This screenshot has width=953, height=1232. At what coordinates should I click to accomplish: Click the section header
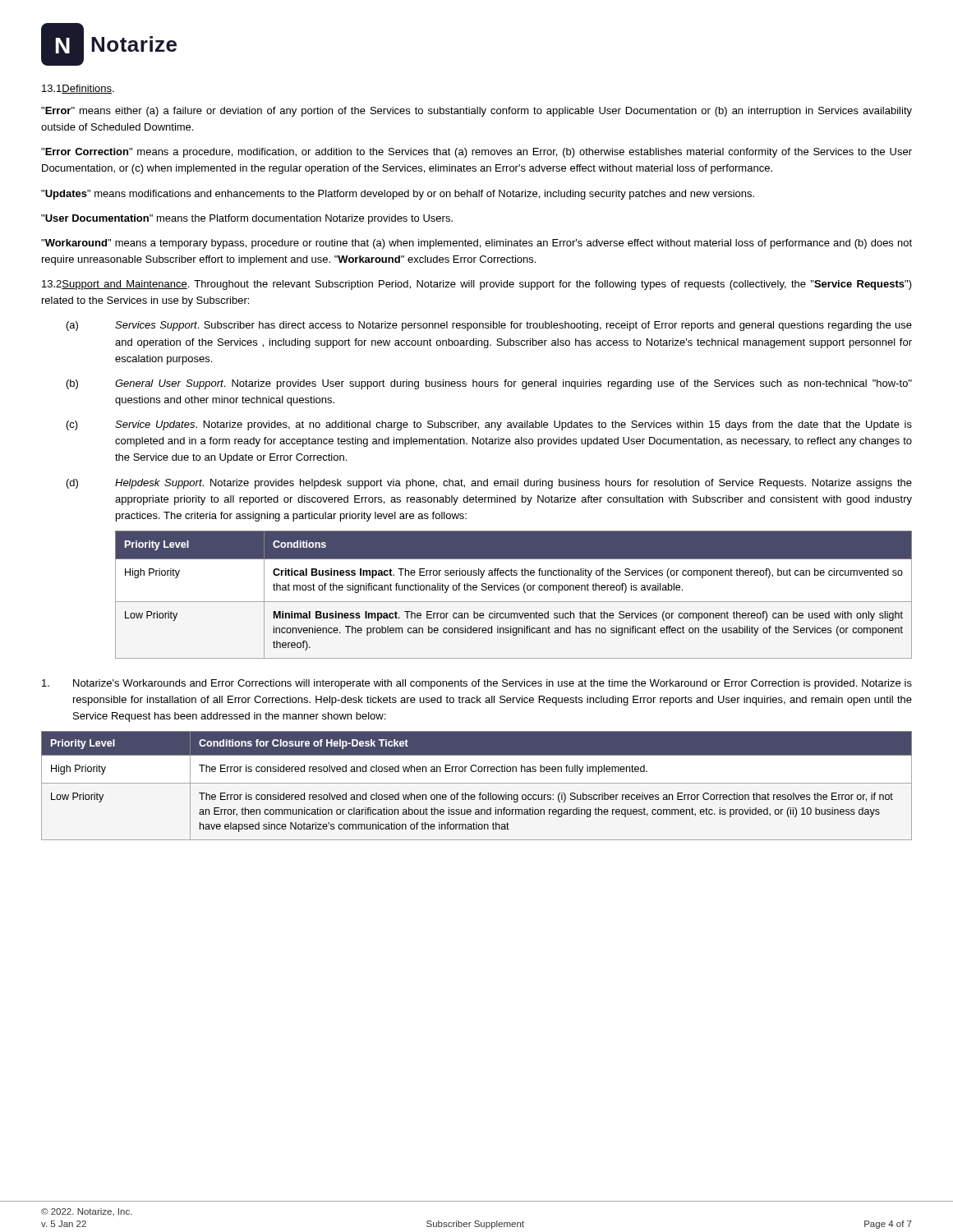78,88
